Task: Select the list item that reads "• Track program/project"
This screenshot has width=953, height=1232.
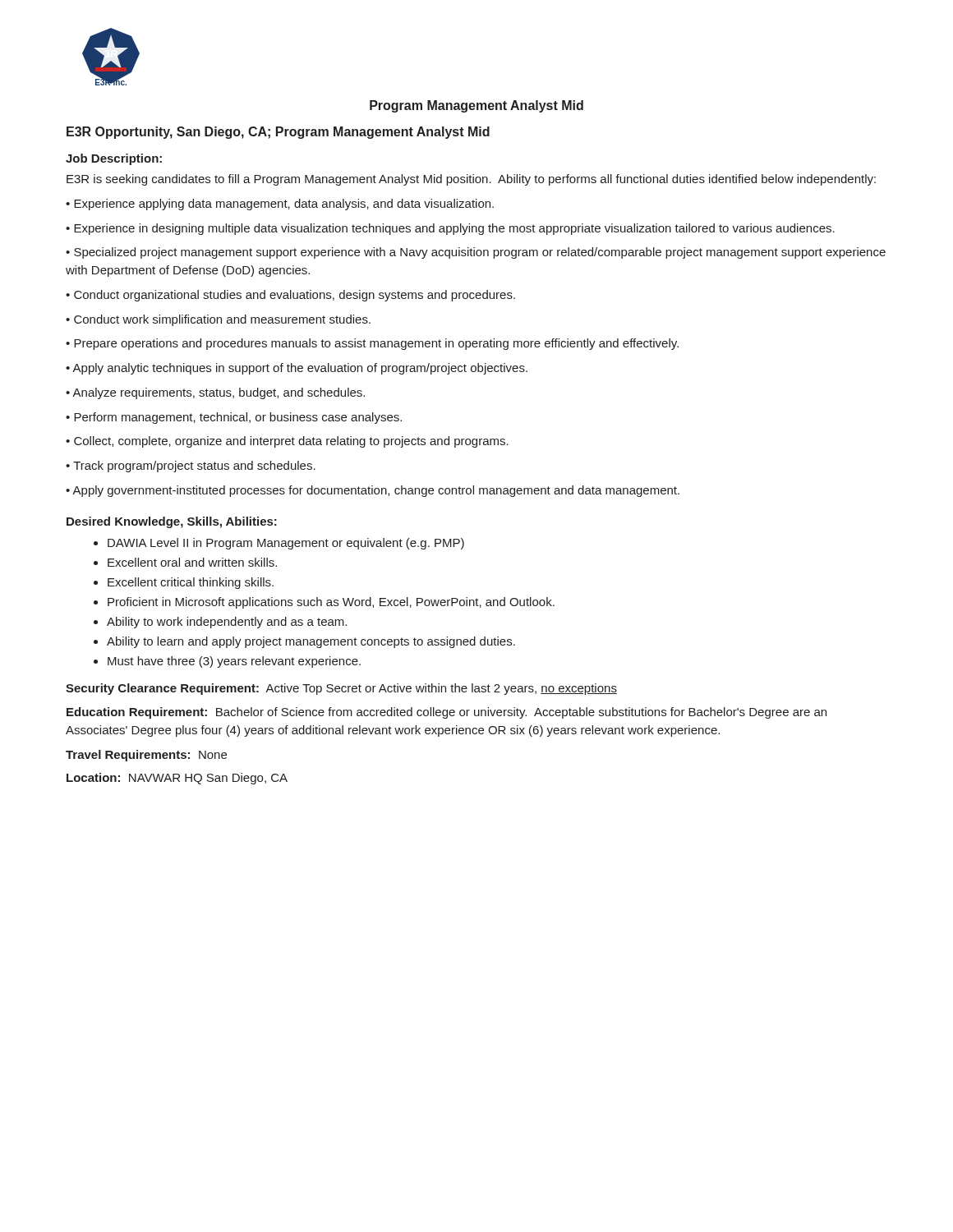Action: click(191, 465)
